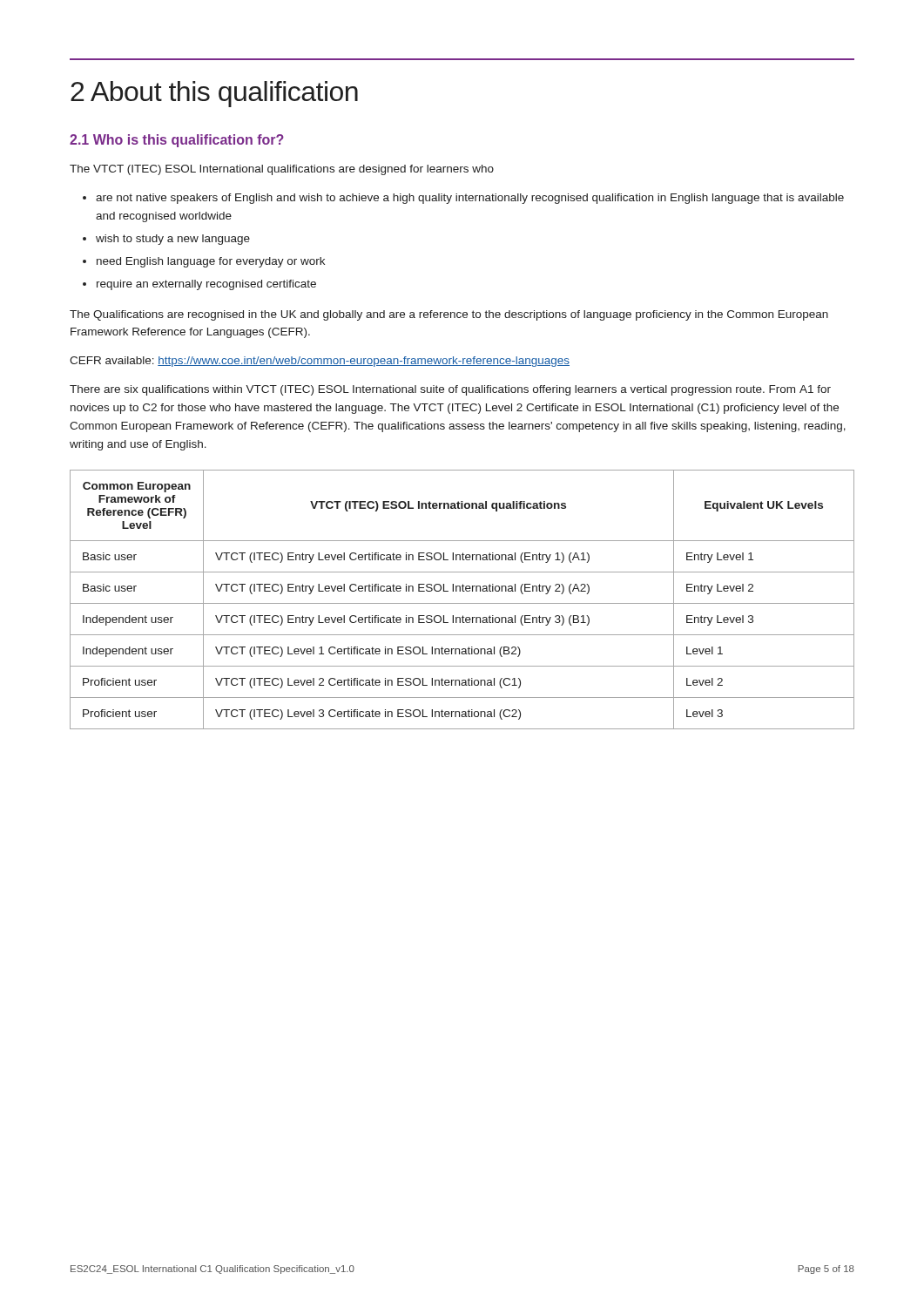
Task: Click on the passage starting "wish to study a"
Action: pyautogui.click(x=166, y=240)
